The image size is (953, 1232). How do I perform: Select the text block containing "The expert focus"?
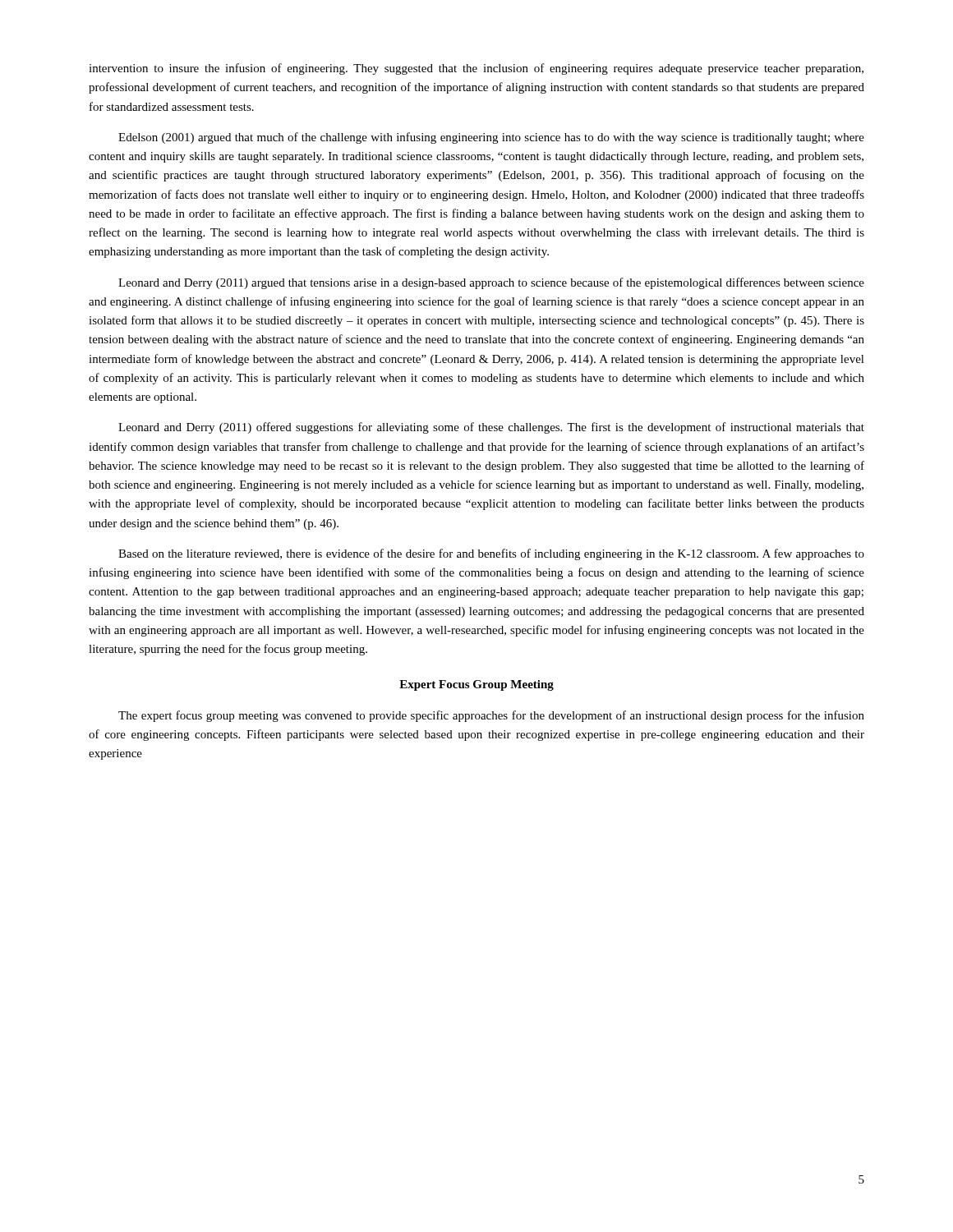tap(476, 734)
